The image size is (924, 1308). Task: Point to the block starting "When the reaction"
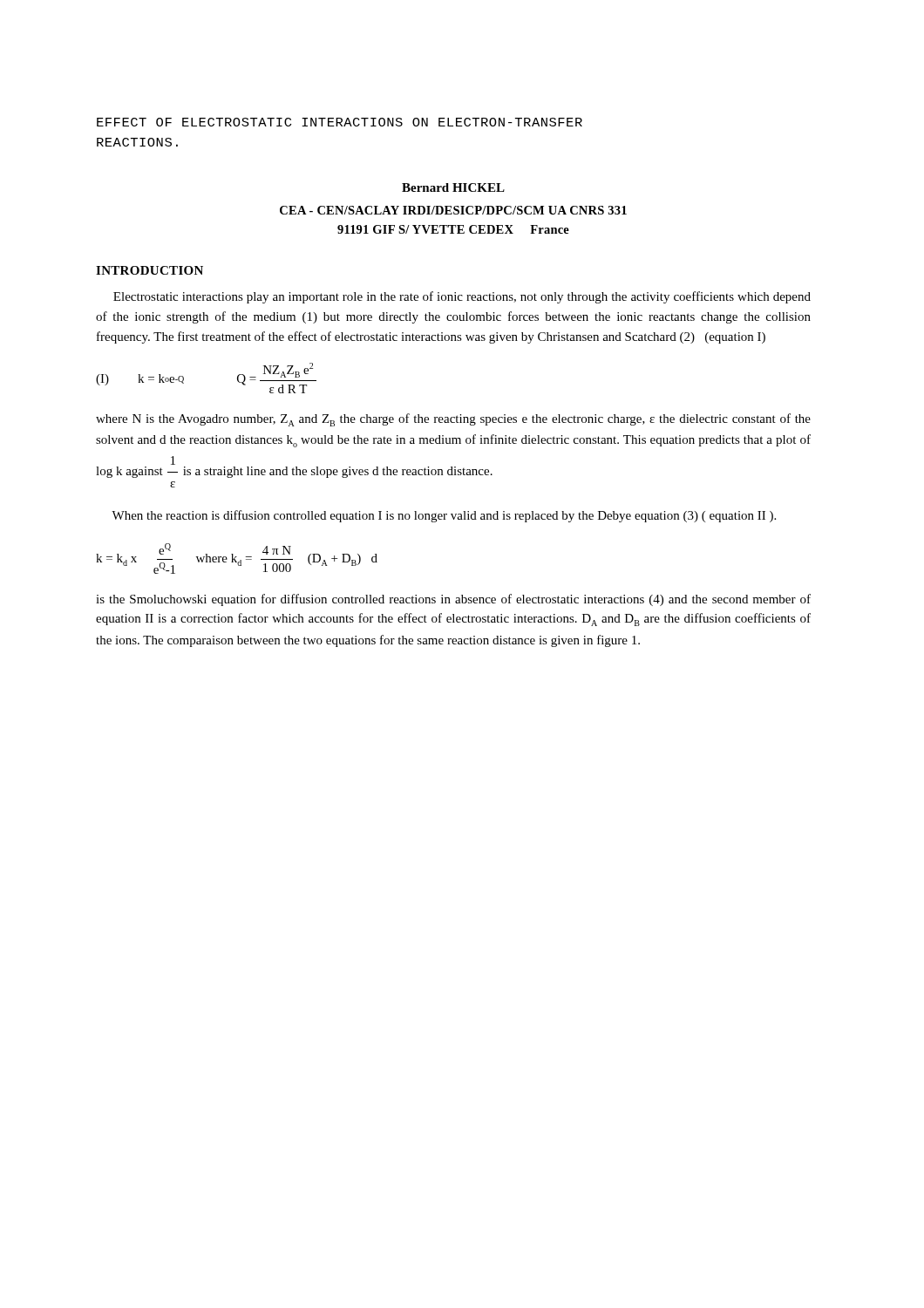coord(436,515)
